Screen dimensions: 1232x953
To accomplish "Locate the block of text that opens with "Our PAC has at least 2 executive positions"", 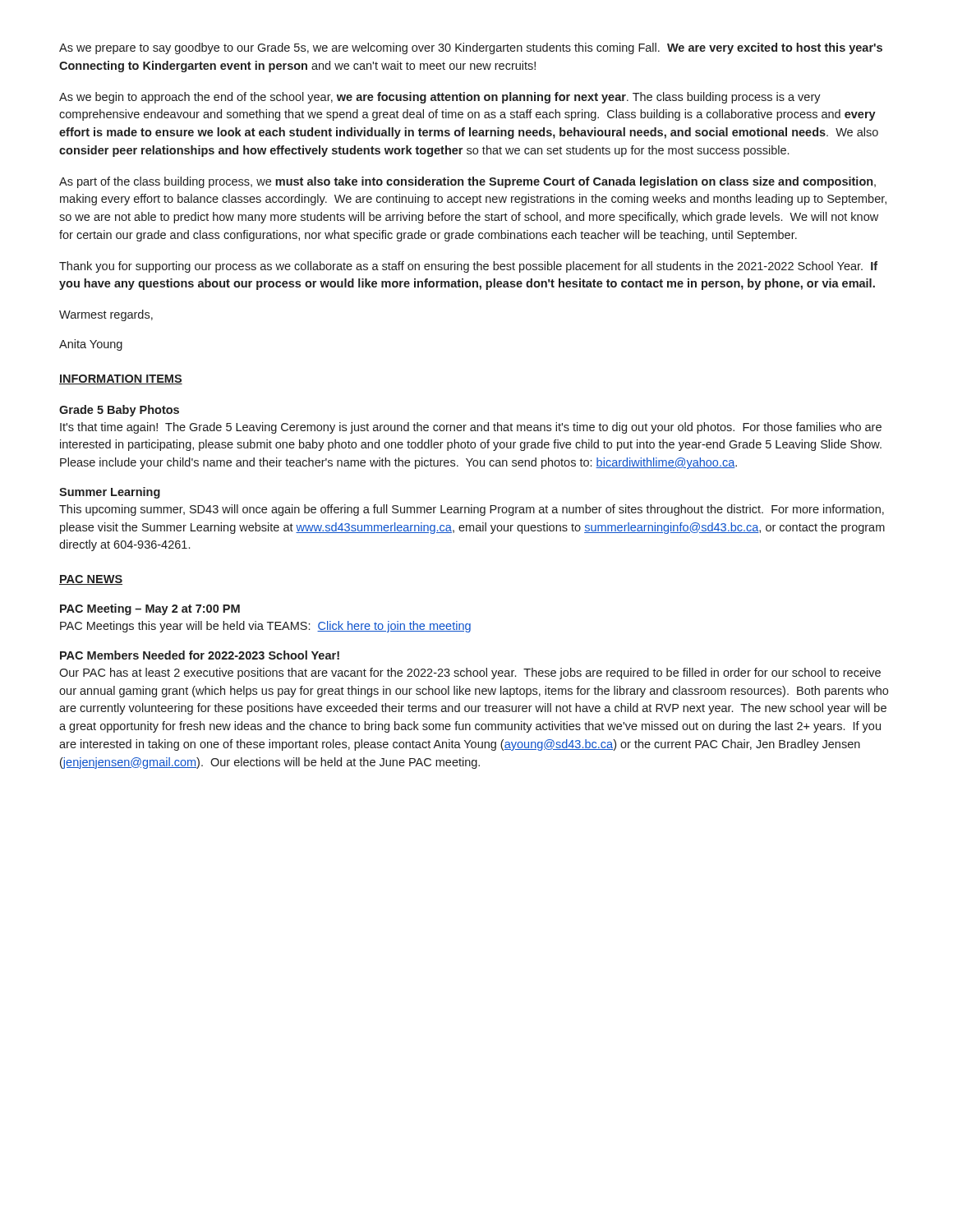I will pyautogui.click(x=476, y=718).
